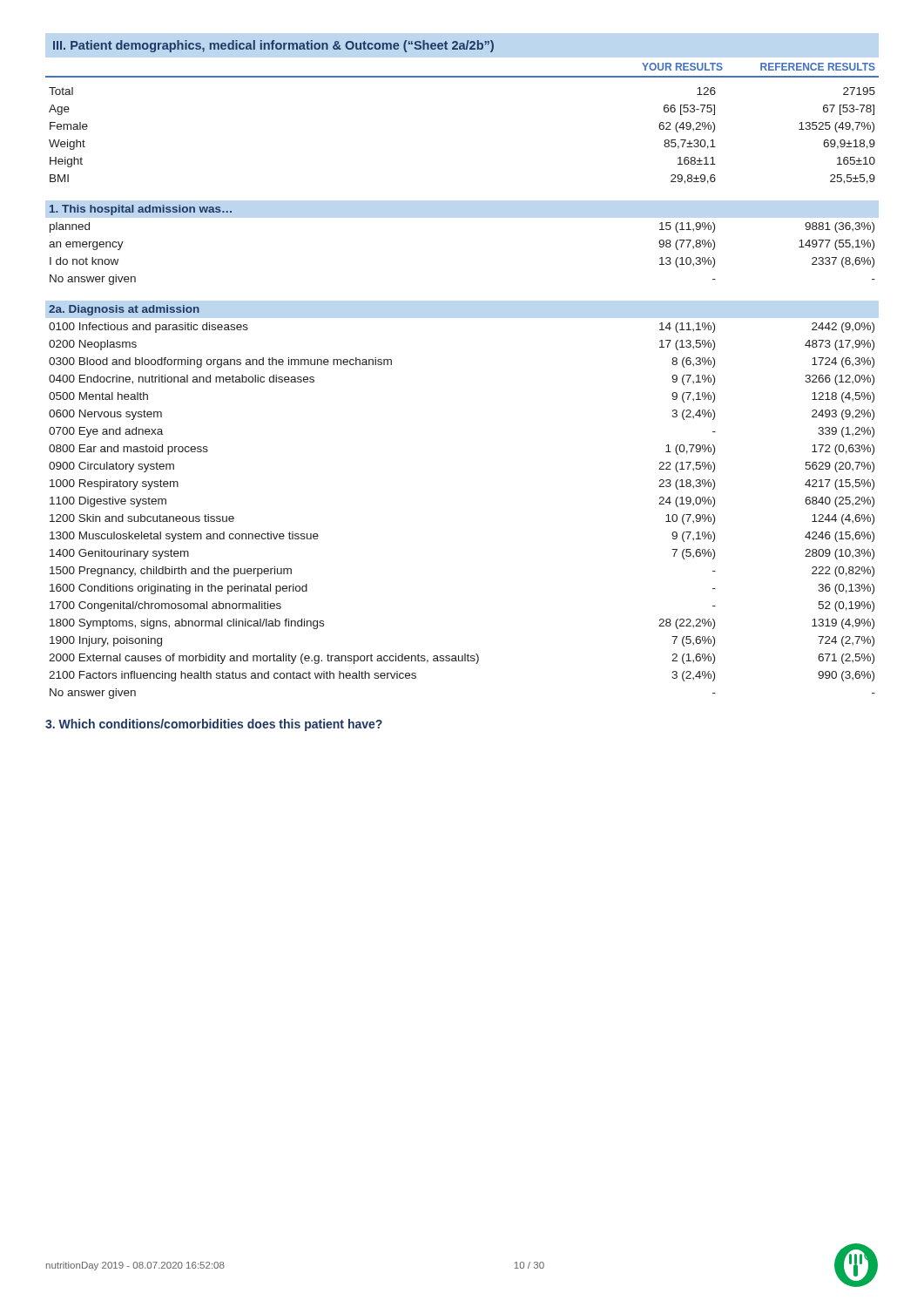Point to the element starting "III. Patient demographics, medical information &"
Viewport: 924px width, 1307px height.
click(273, 45)
